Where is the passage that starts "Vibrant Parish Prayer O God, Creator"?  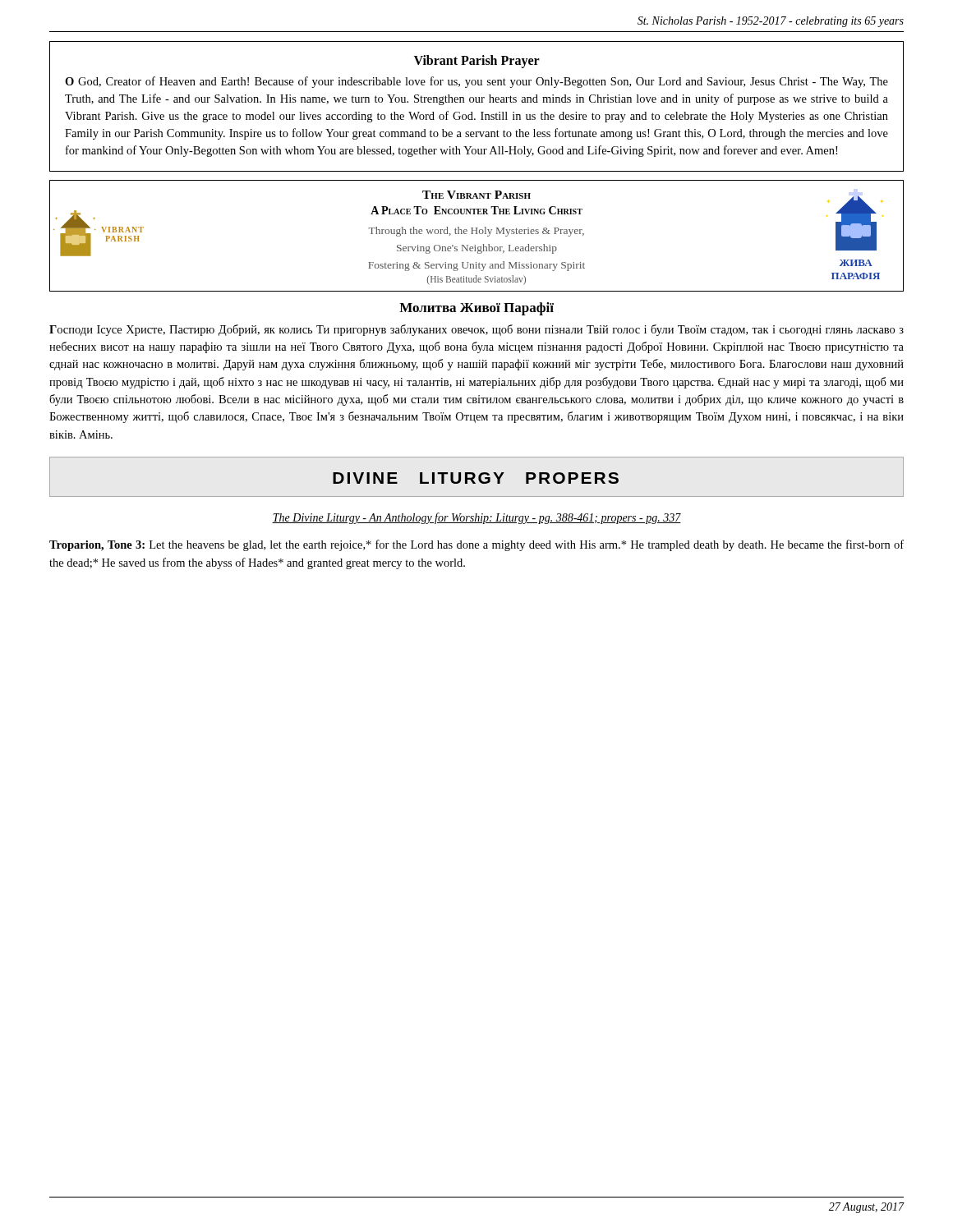pyautogui.click(x=476, y=106)
